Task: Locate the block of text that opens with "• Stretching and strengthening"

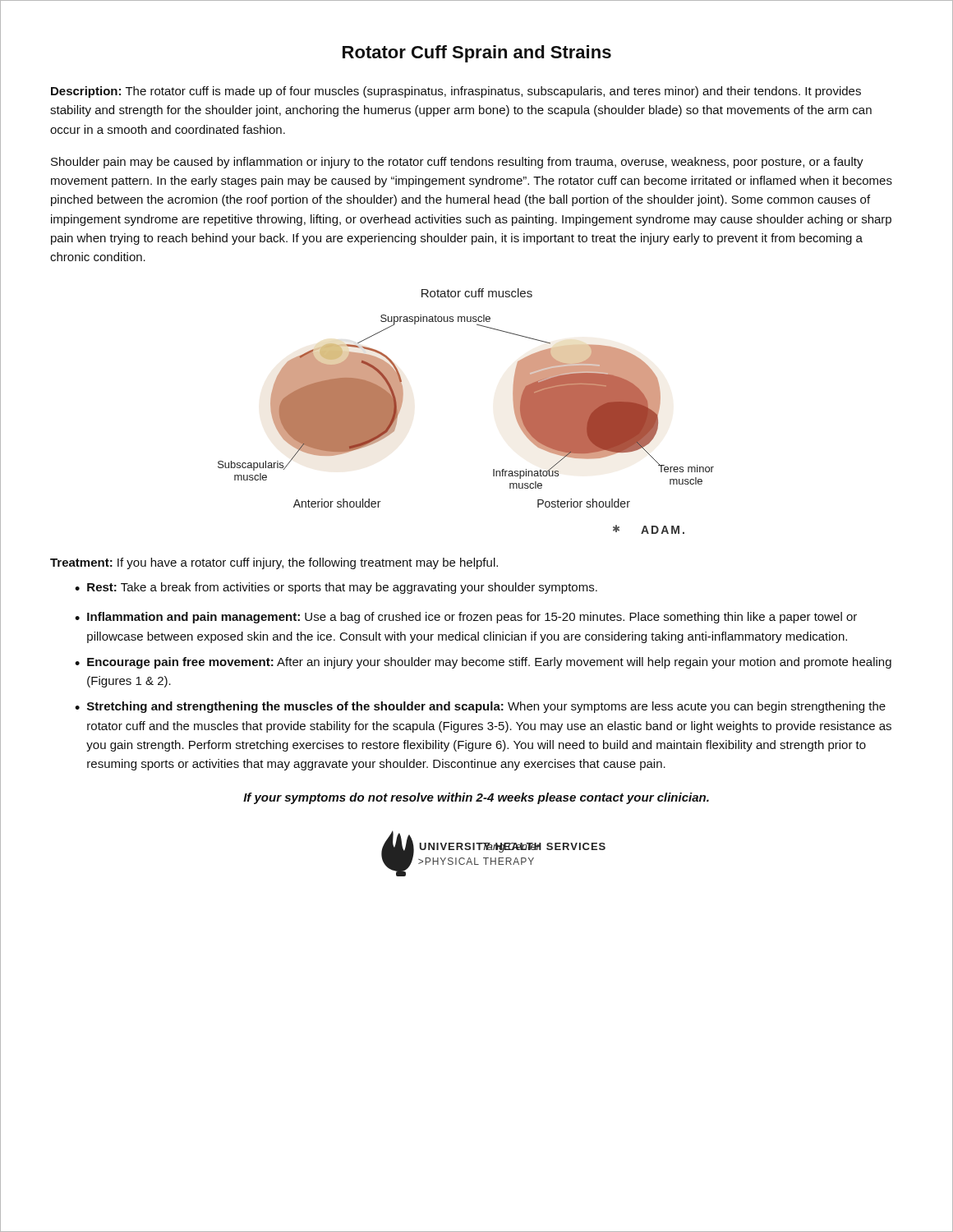Action: (489, 735)
